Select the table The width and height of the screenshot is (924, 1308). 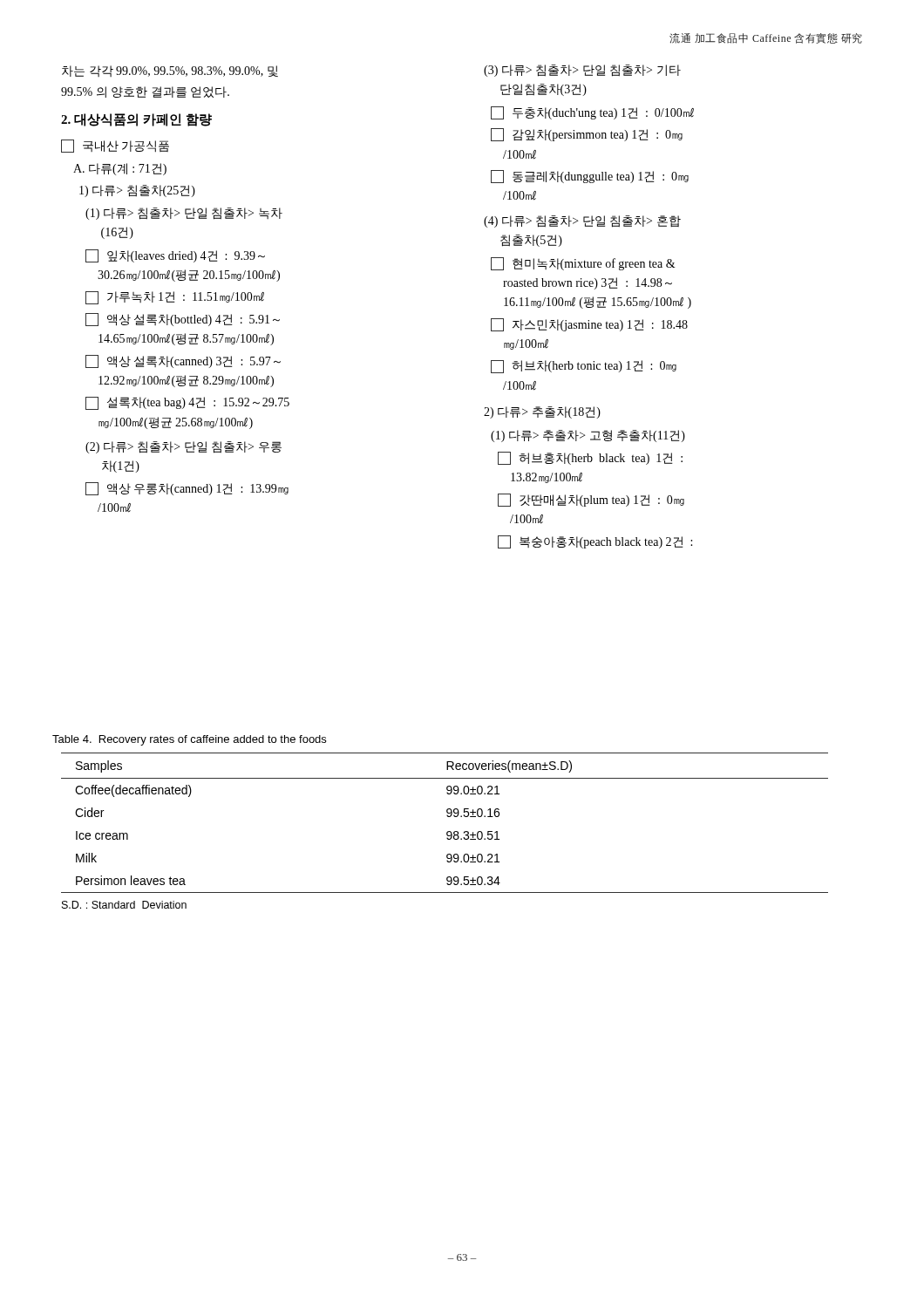[x=462, y=823]
